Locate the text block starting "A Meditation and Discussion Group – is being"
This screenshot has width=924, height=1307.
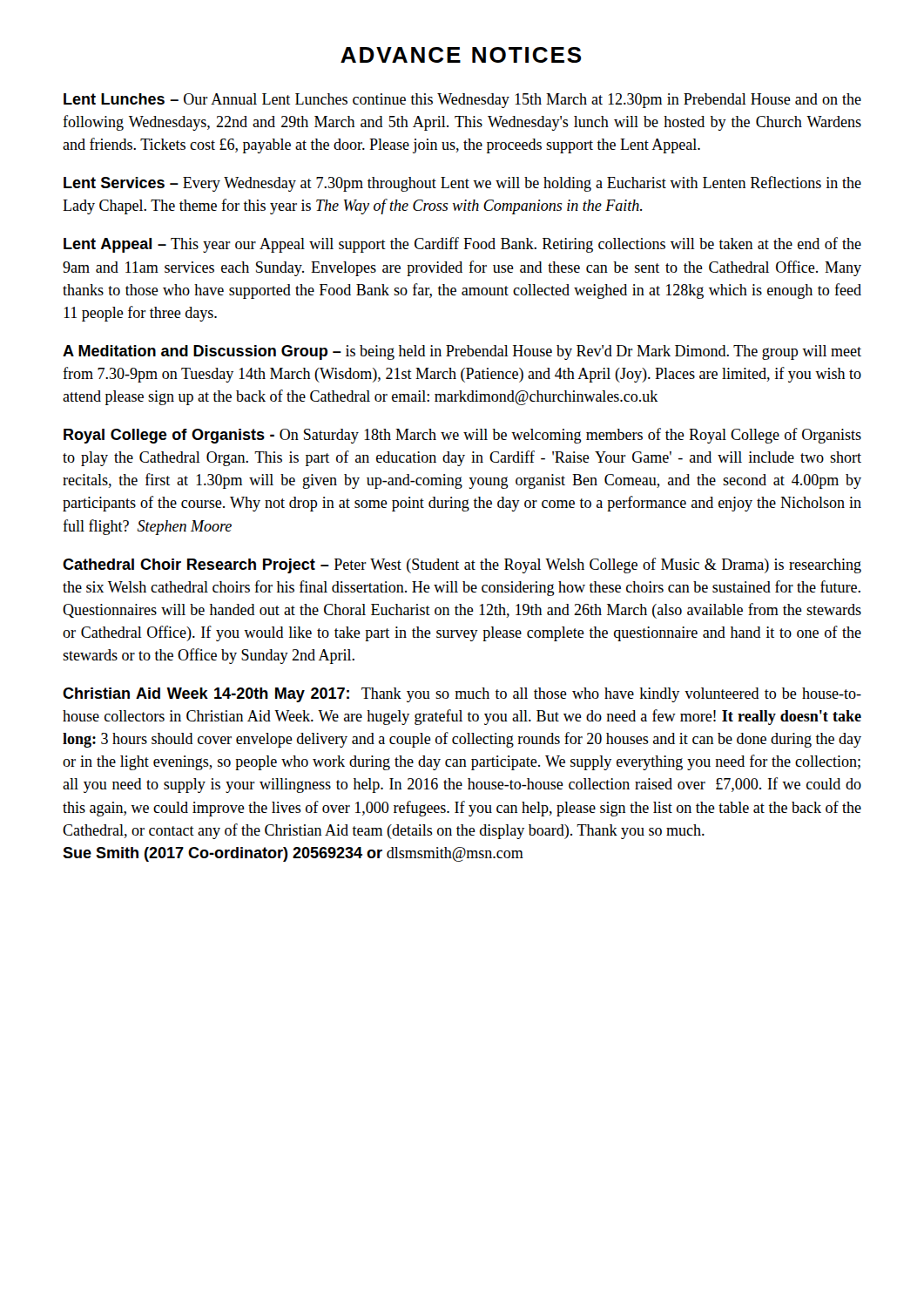tap(462, 374)
